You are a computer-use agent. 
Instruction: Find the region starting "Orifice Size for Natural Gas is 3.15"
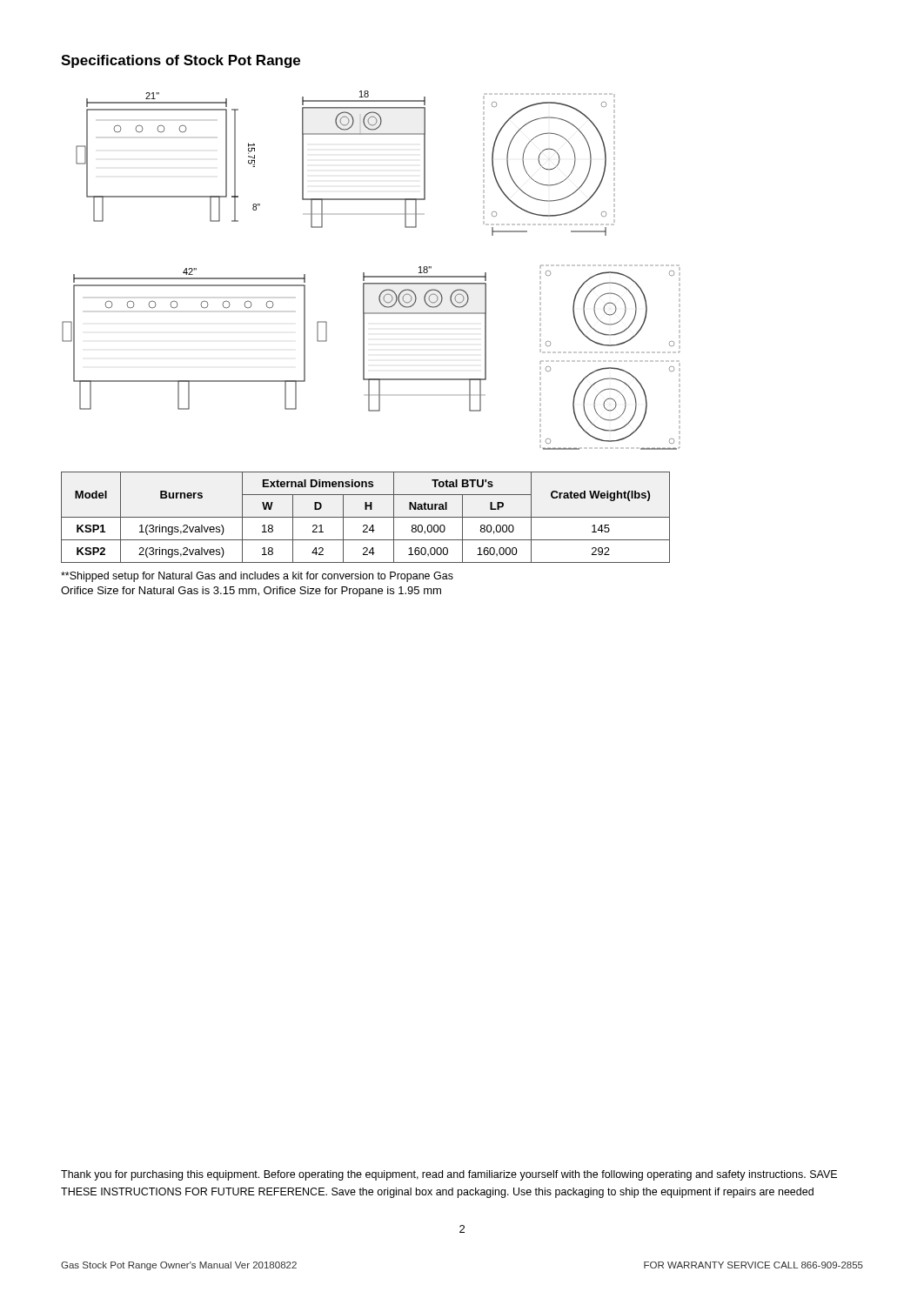(251, 590)
